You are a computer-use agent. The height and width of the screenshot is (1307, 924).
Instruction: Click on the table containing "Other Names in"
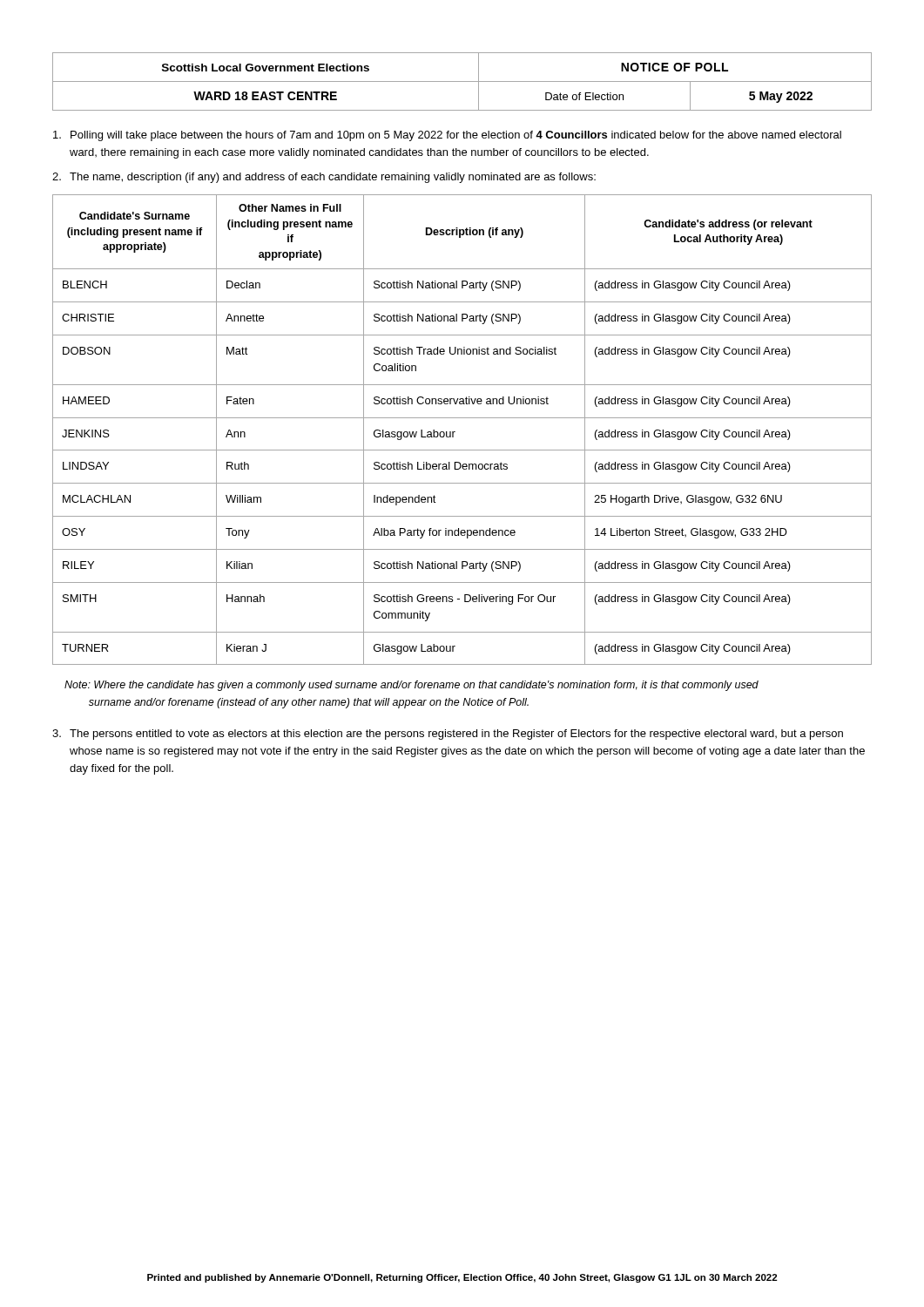pos(462,430)
